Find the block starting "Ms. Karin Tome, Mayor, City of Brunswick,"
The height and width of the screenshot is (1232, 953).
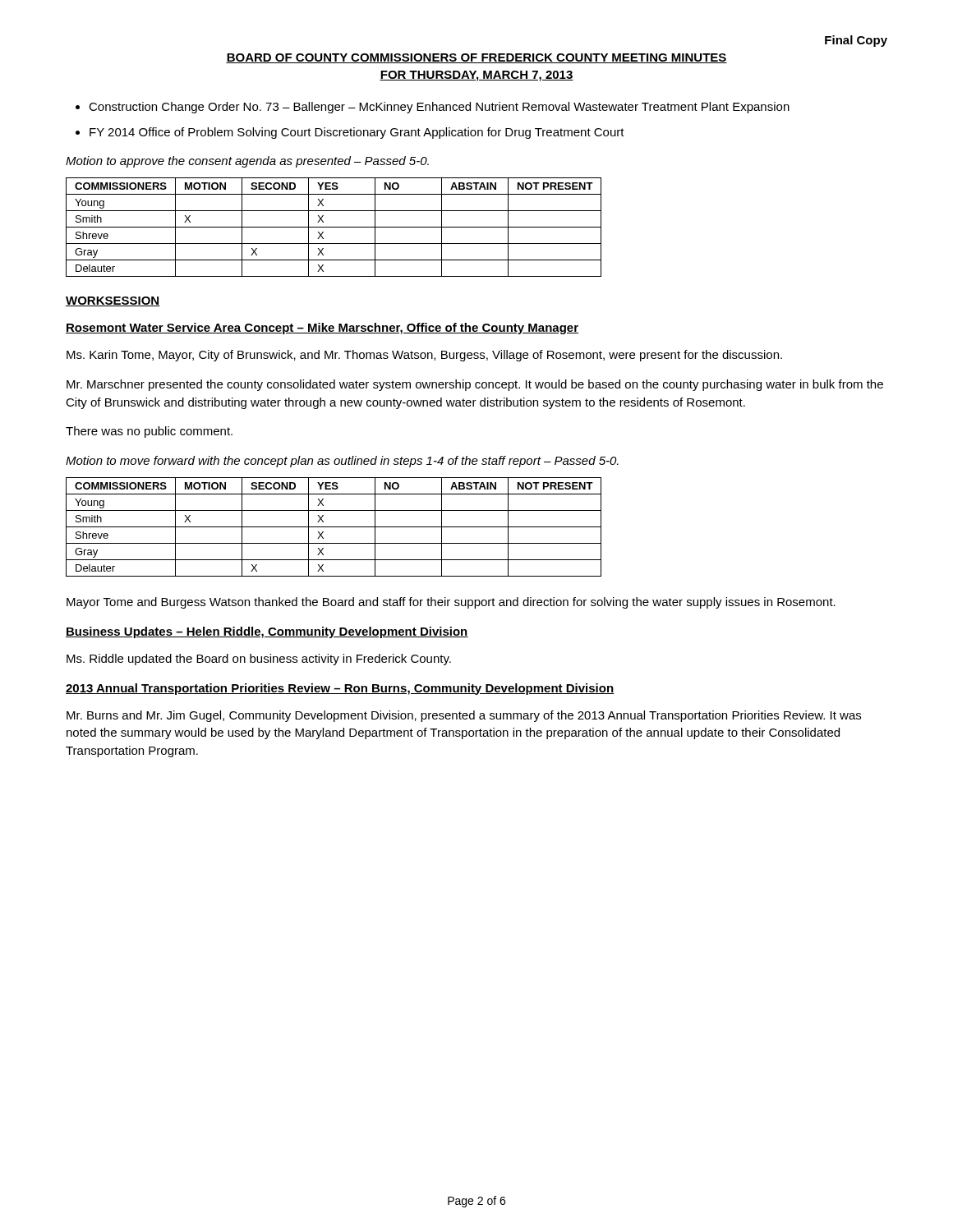tap(424, 354)
